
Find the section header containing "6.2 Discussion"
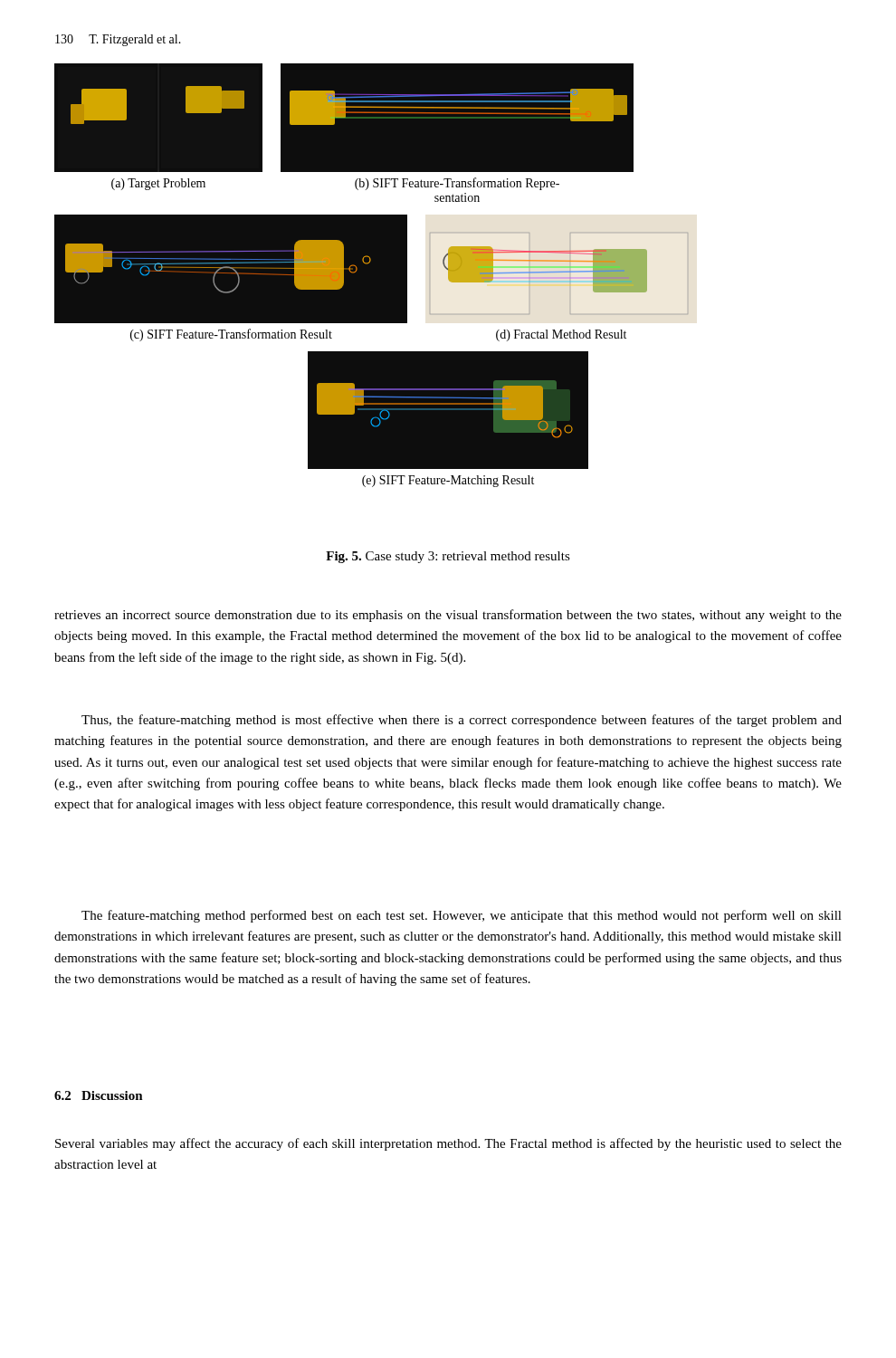[98, 1095]
